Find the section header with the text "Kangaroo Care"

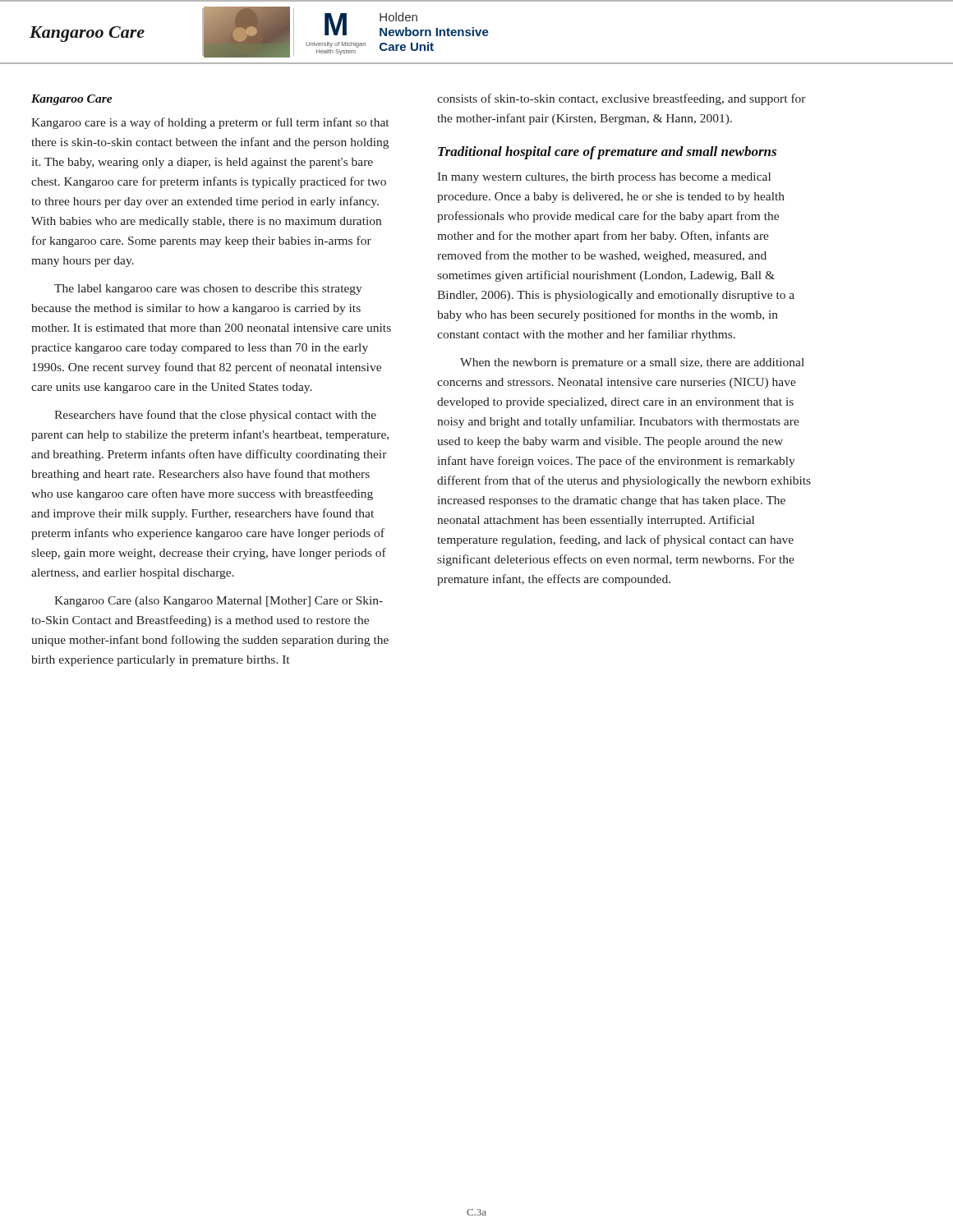coord(72,99)
